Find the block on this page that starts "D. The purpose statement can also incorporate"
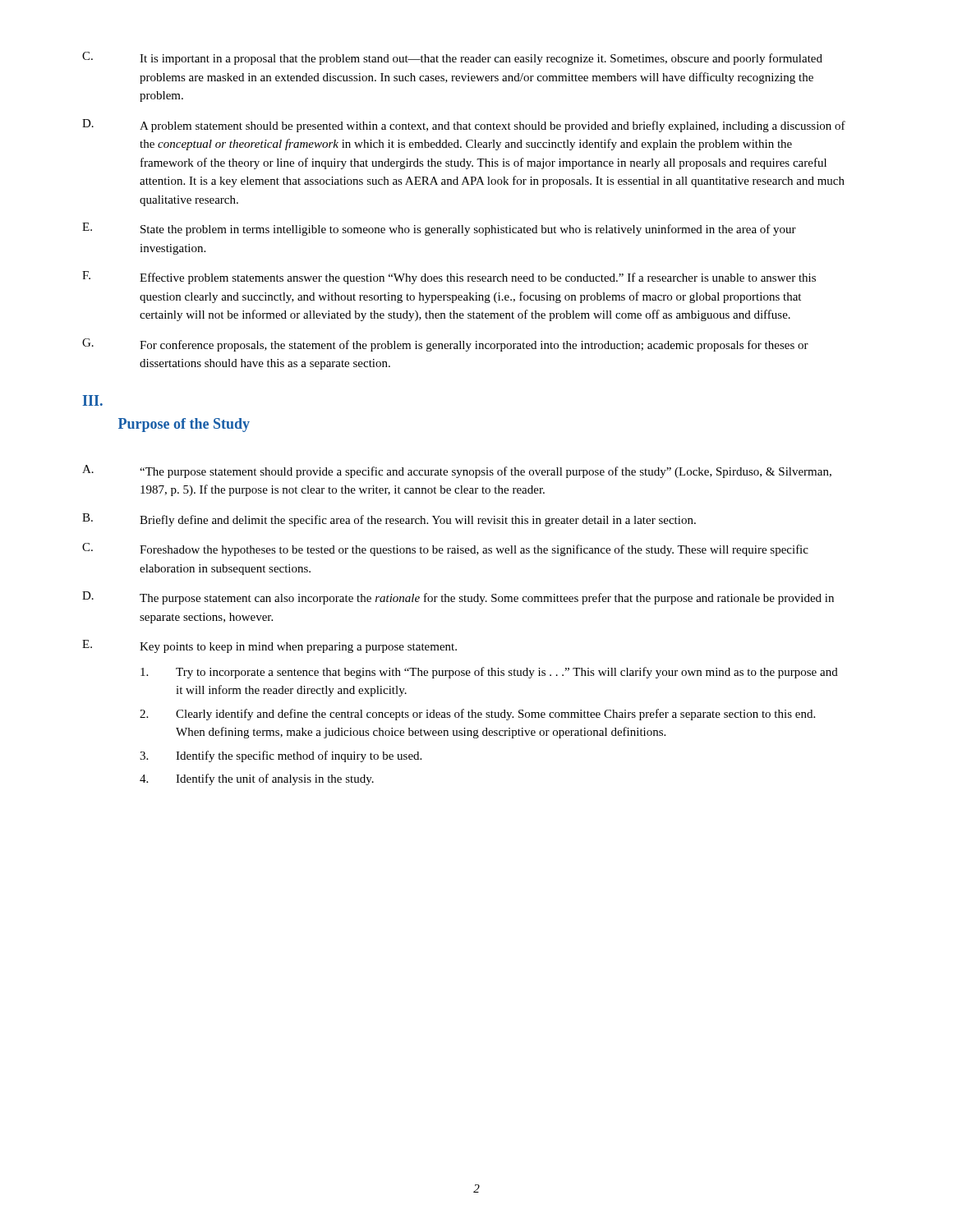Screen dimensions: 1232x953 coord(464,607)
